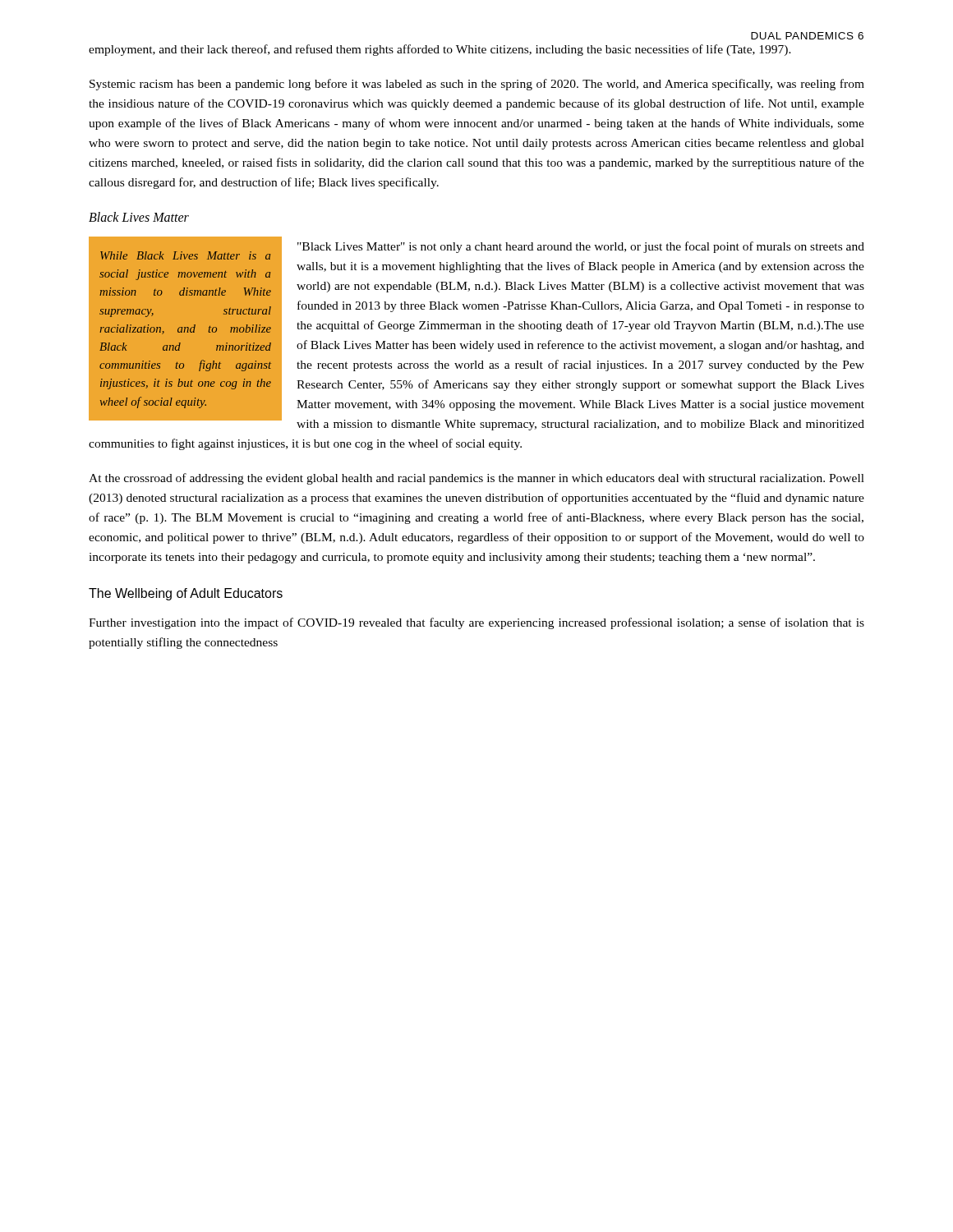Click on the passage starting ""Black Lives Matter" is not"

click(476, 345)
